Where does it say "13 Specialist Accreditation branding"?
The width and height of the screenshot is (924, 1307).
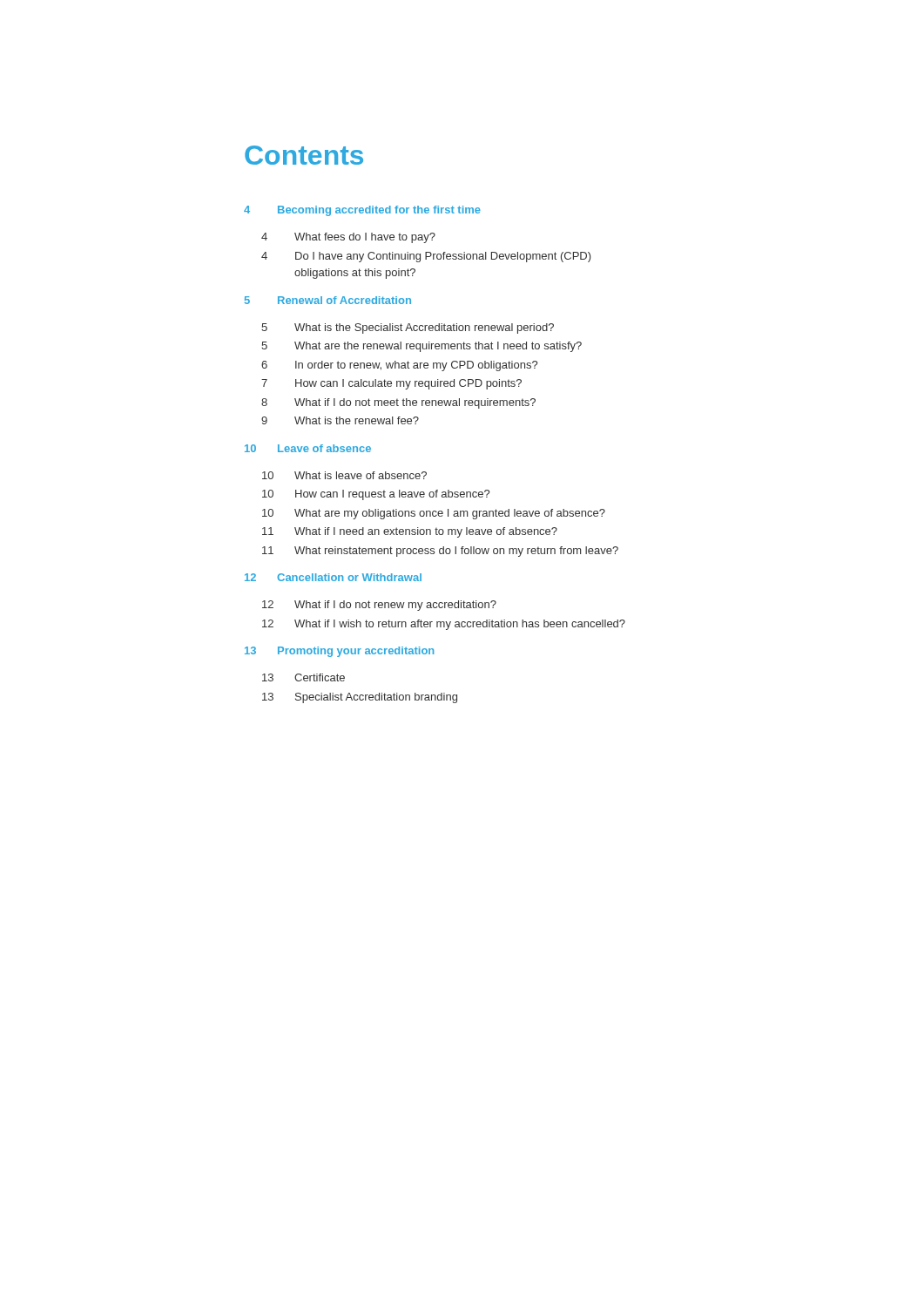pos(360,696)
